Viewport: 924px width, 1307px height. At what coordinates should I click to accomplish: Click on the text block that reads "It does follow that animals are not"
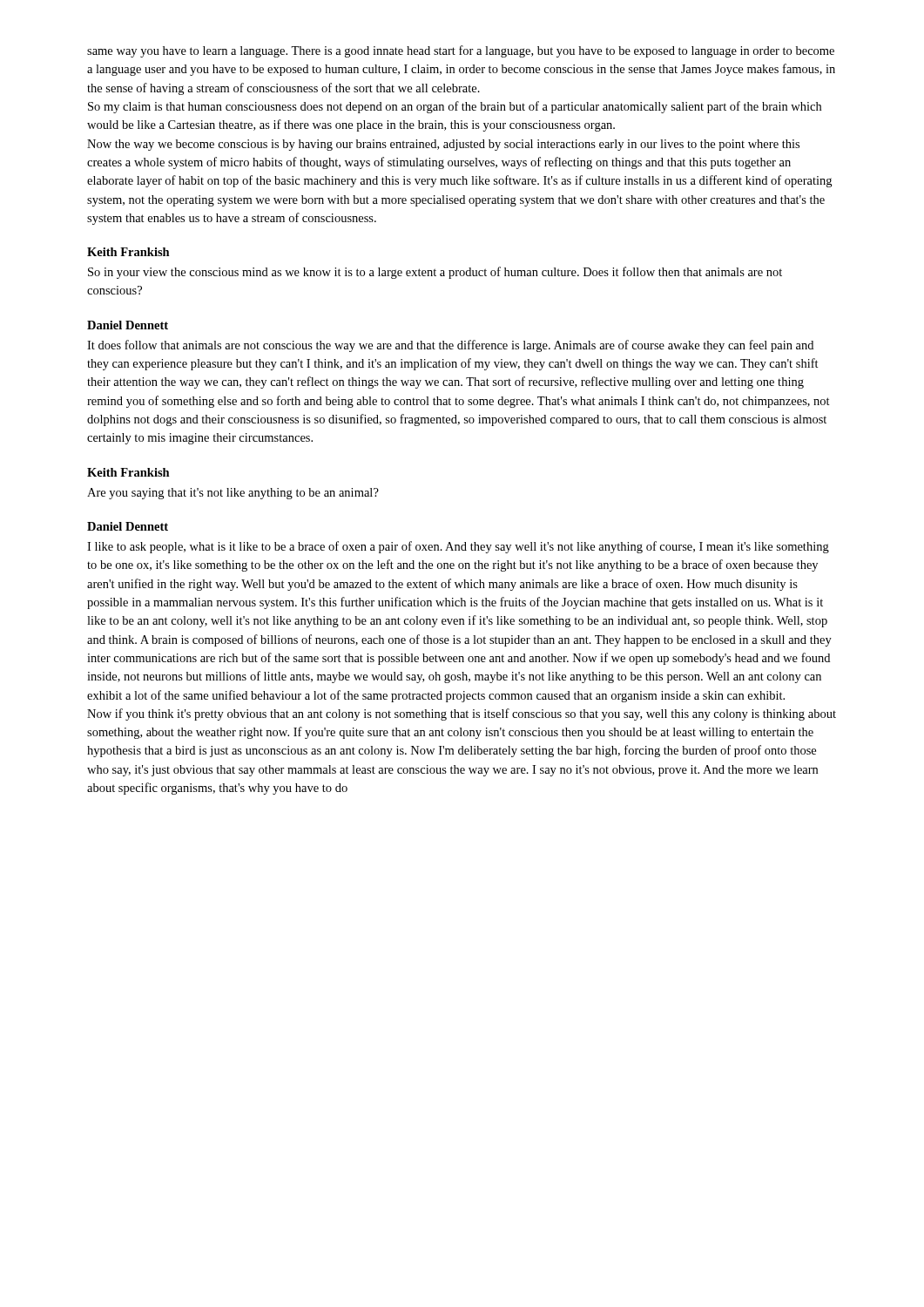tap(462, 392)
